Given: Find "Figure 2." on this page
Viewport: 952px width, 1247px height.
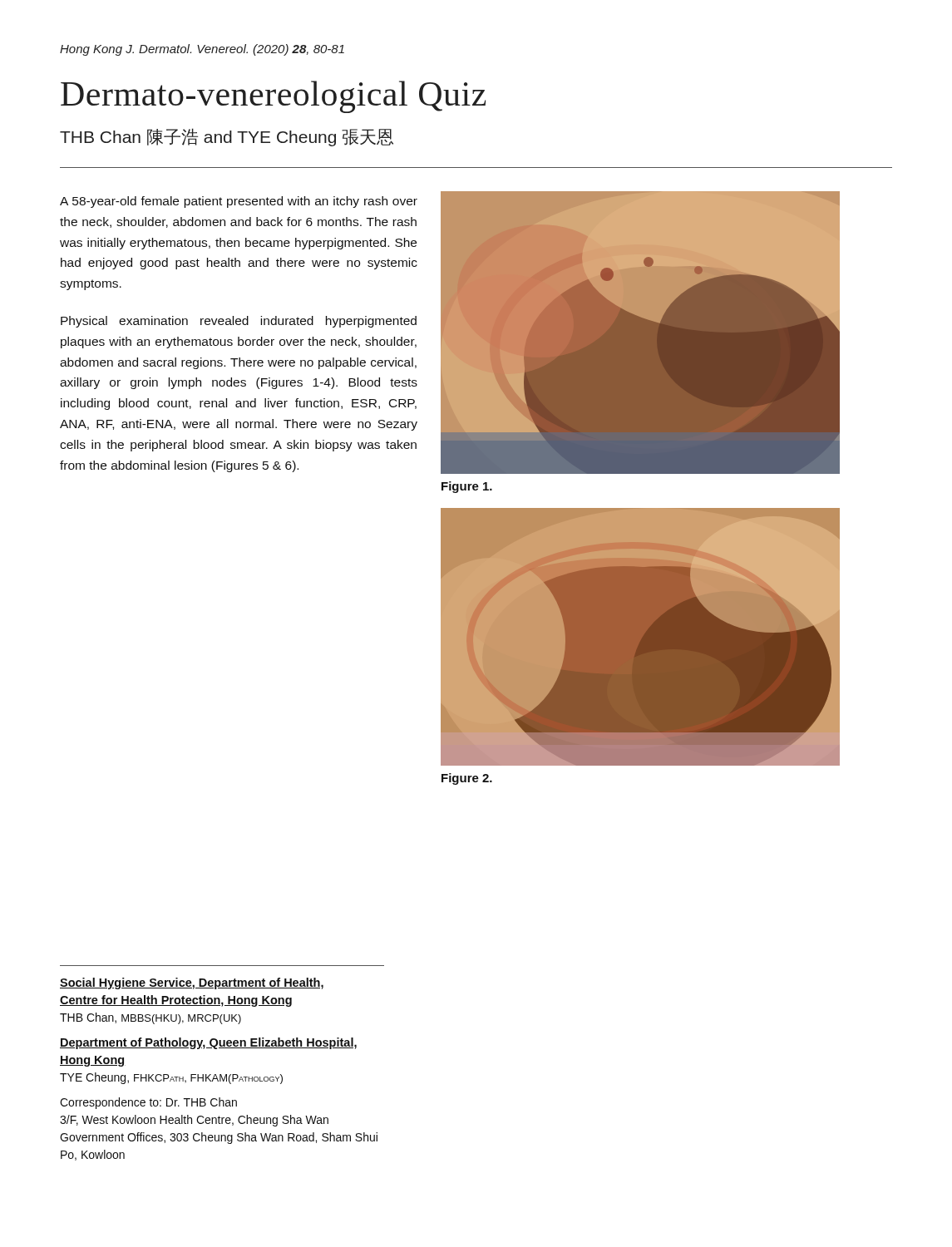Looking at the screenshot, I should tap(467, 778).
